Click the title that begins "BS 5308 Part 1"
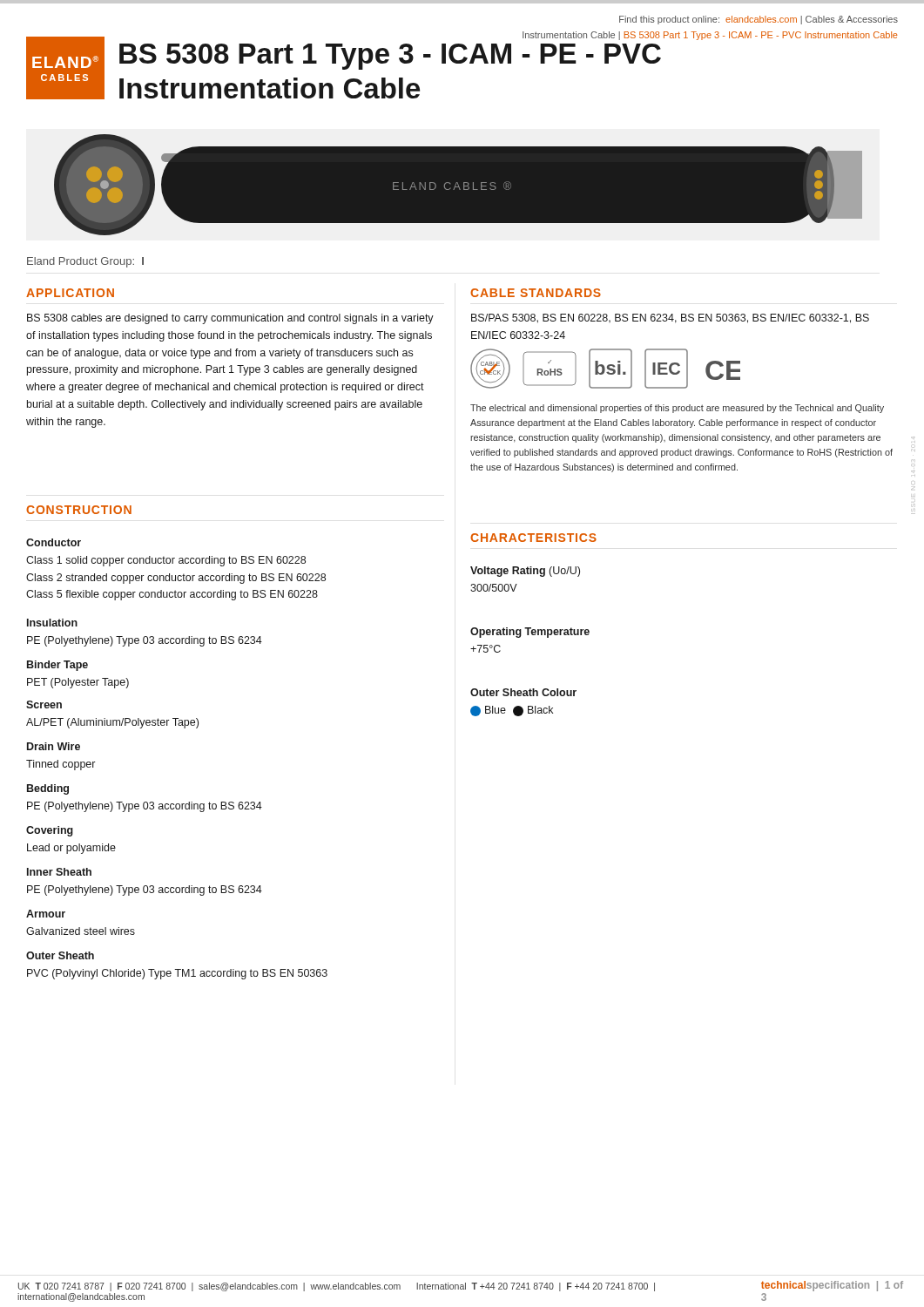Screen dimensions: 1307x924 tap(508, 72)
